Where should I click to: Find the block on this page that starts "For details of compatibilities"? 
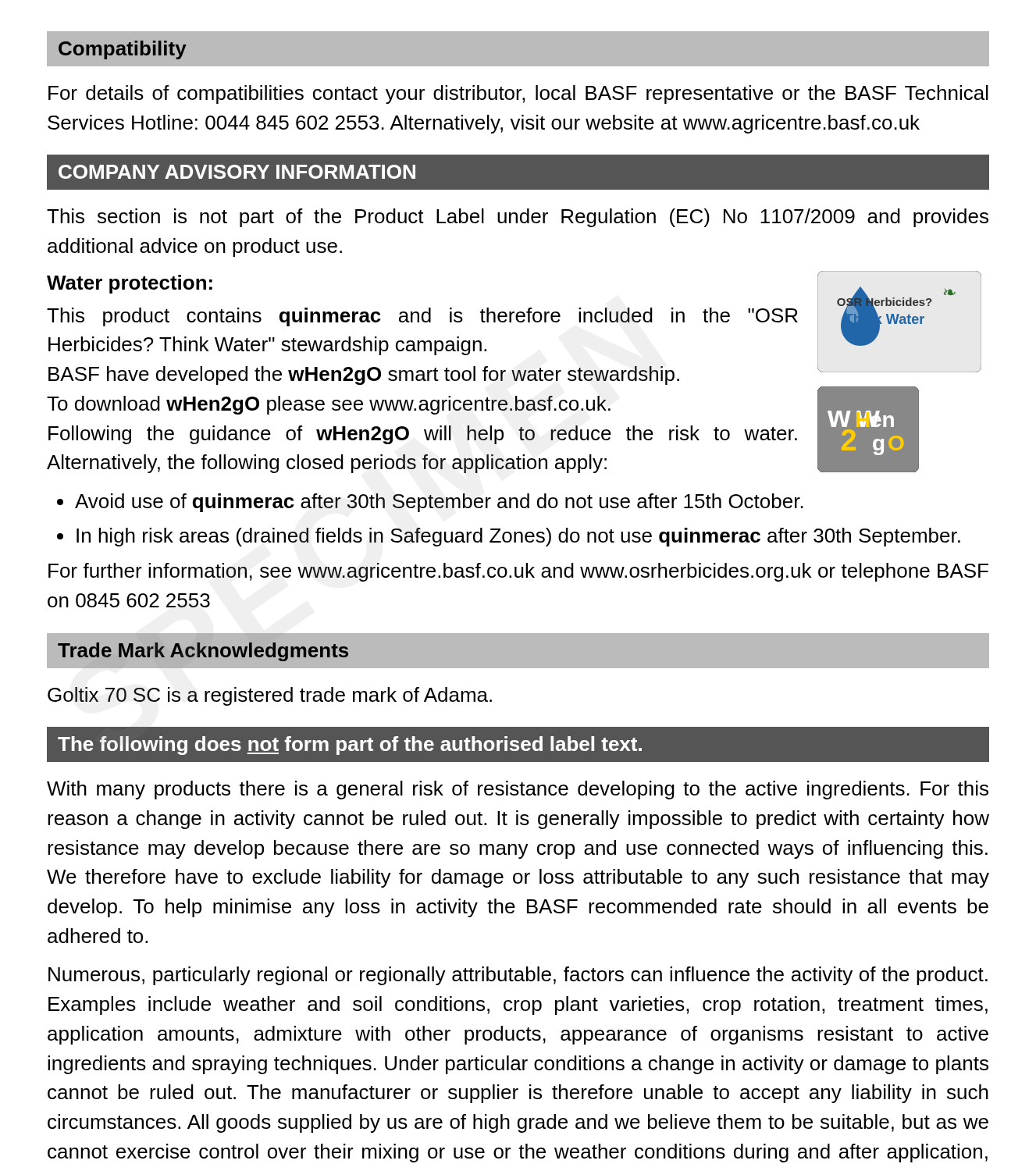[518, 108]
